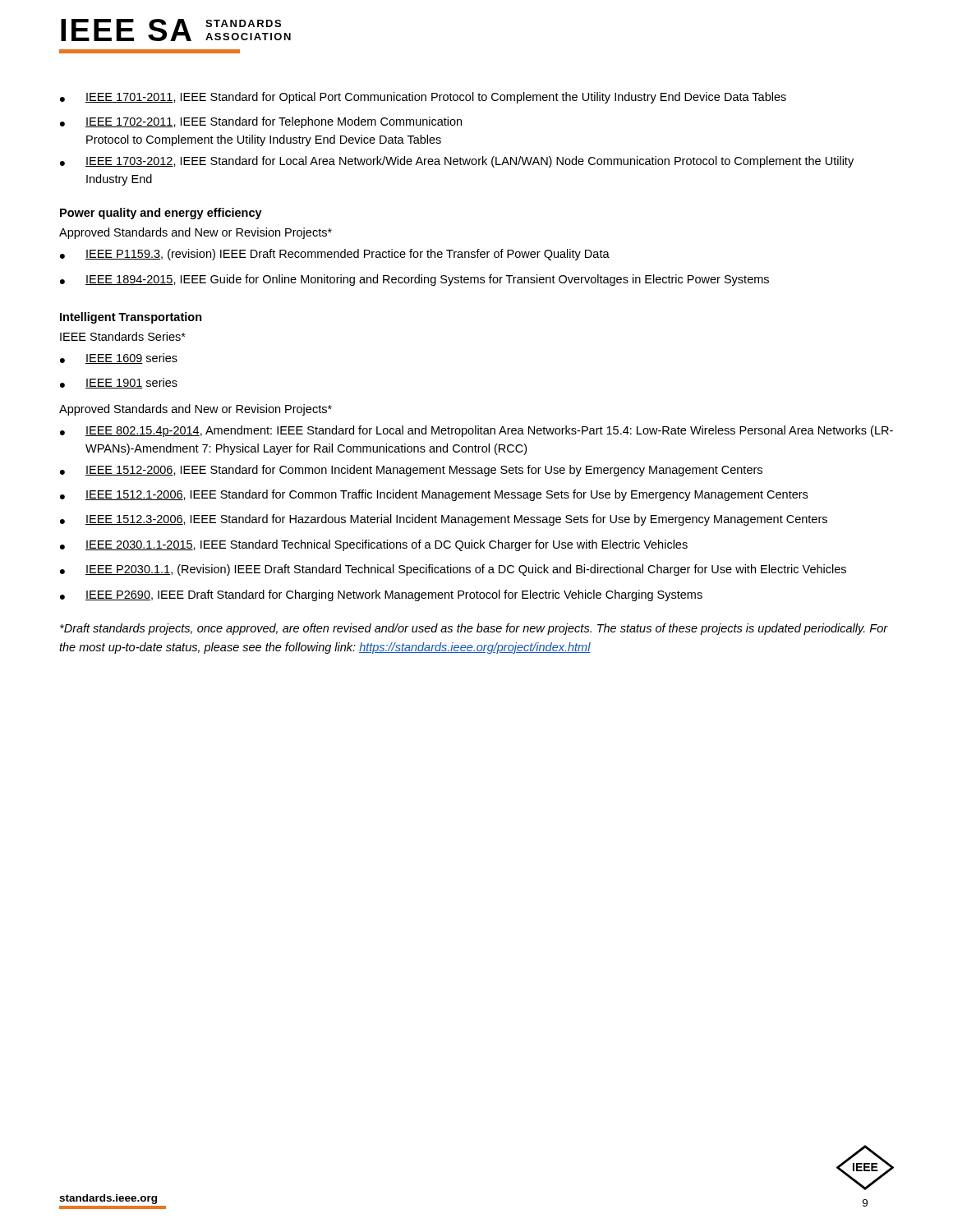Click on the list item that reads "• IEEE 2030.1.1-2015, IEEE"

click(x=476, y=547)
